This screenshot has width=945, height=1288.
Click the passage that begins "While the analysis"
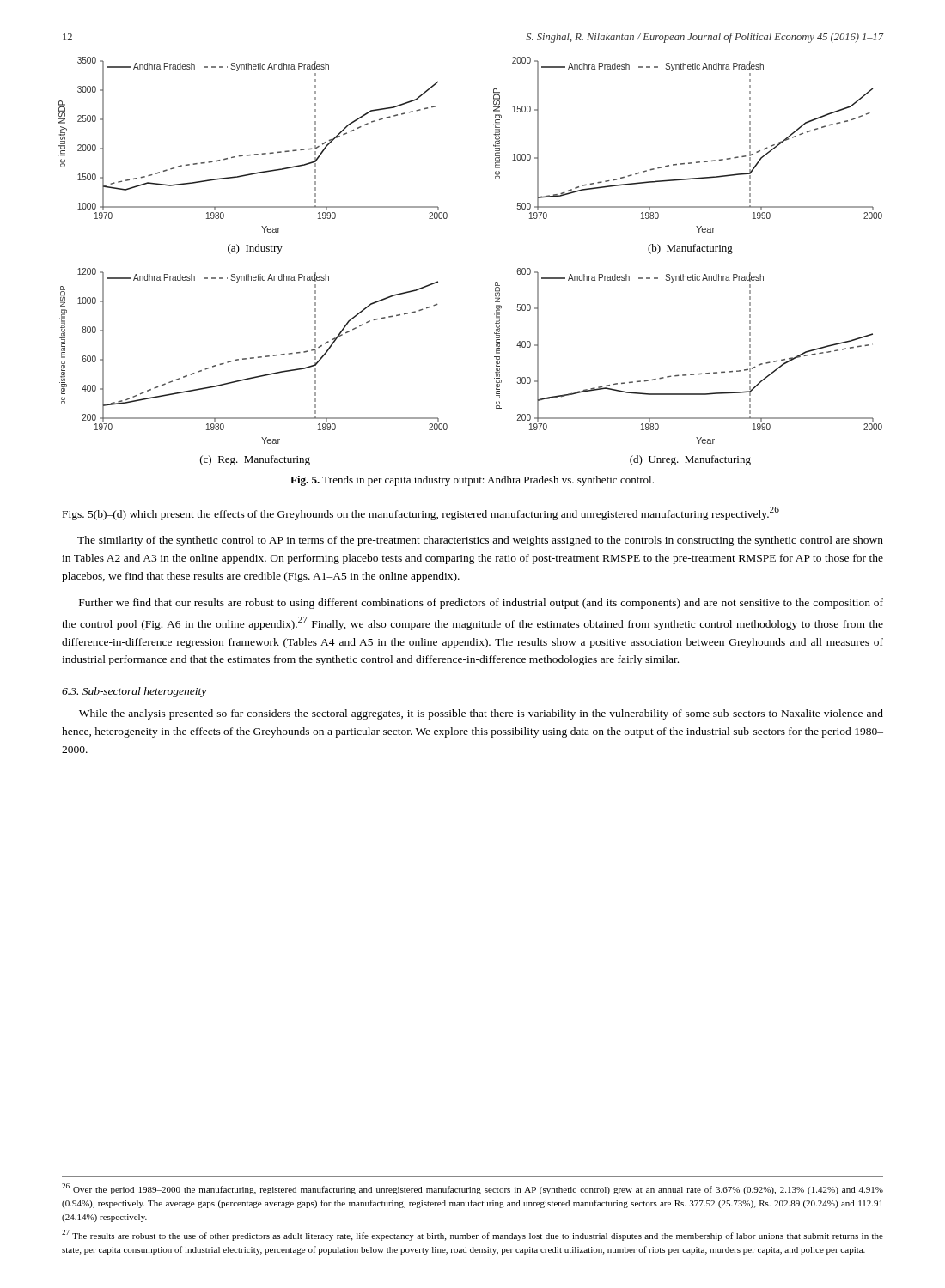[472, 731]
